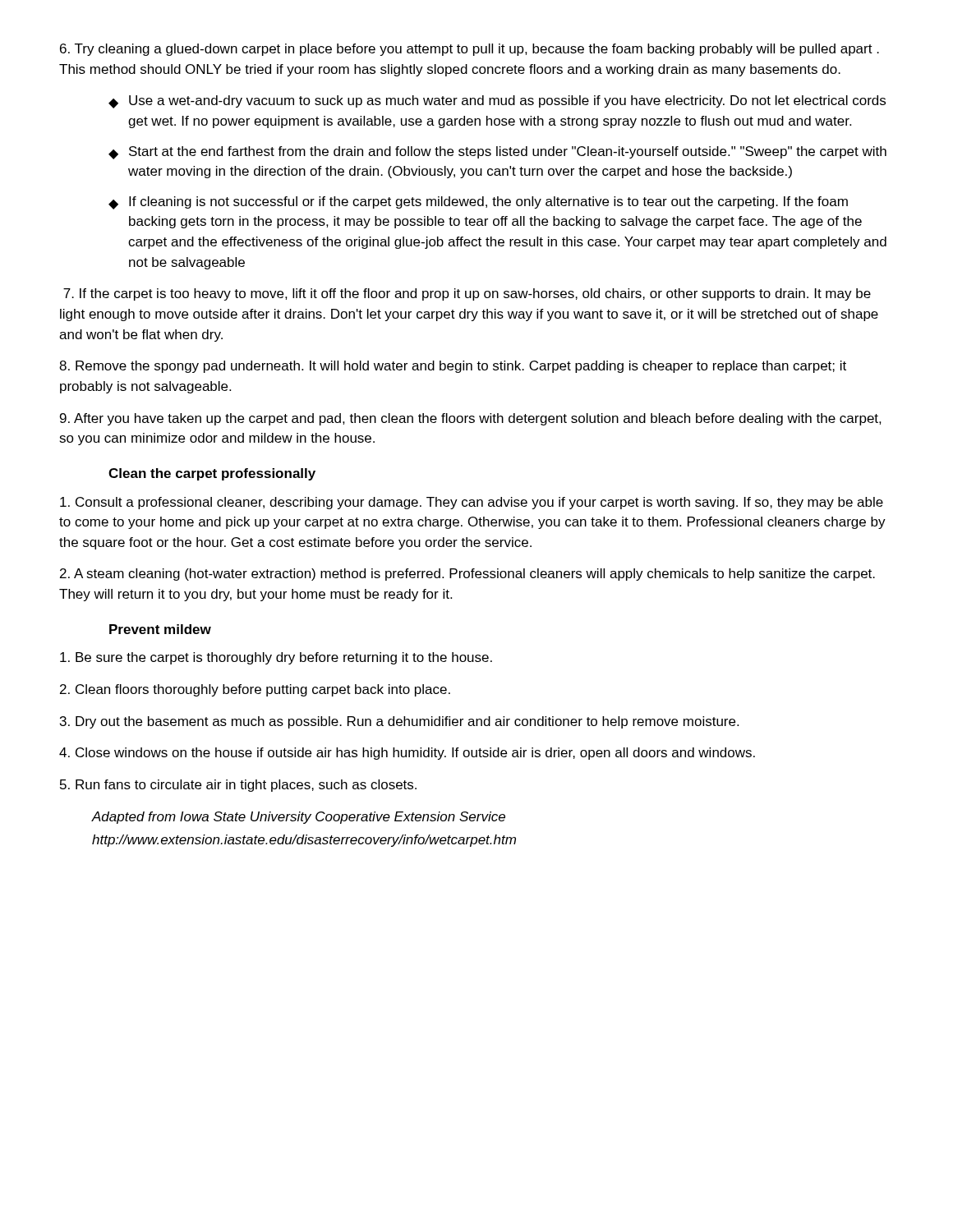This screenshot has height=1232, width=953.
Task: Point to the block beginning "◆ If cleaning is not successful or"
Action: (x=501, y=233)
